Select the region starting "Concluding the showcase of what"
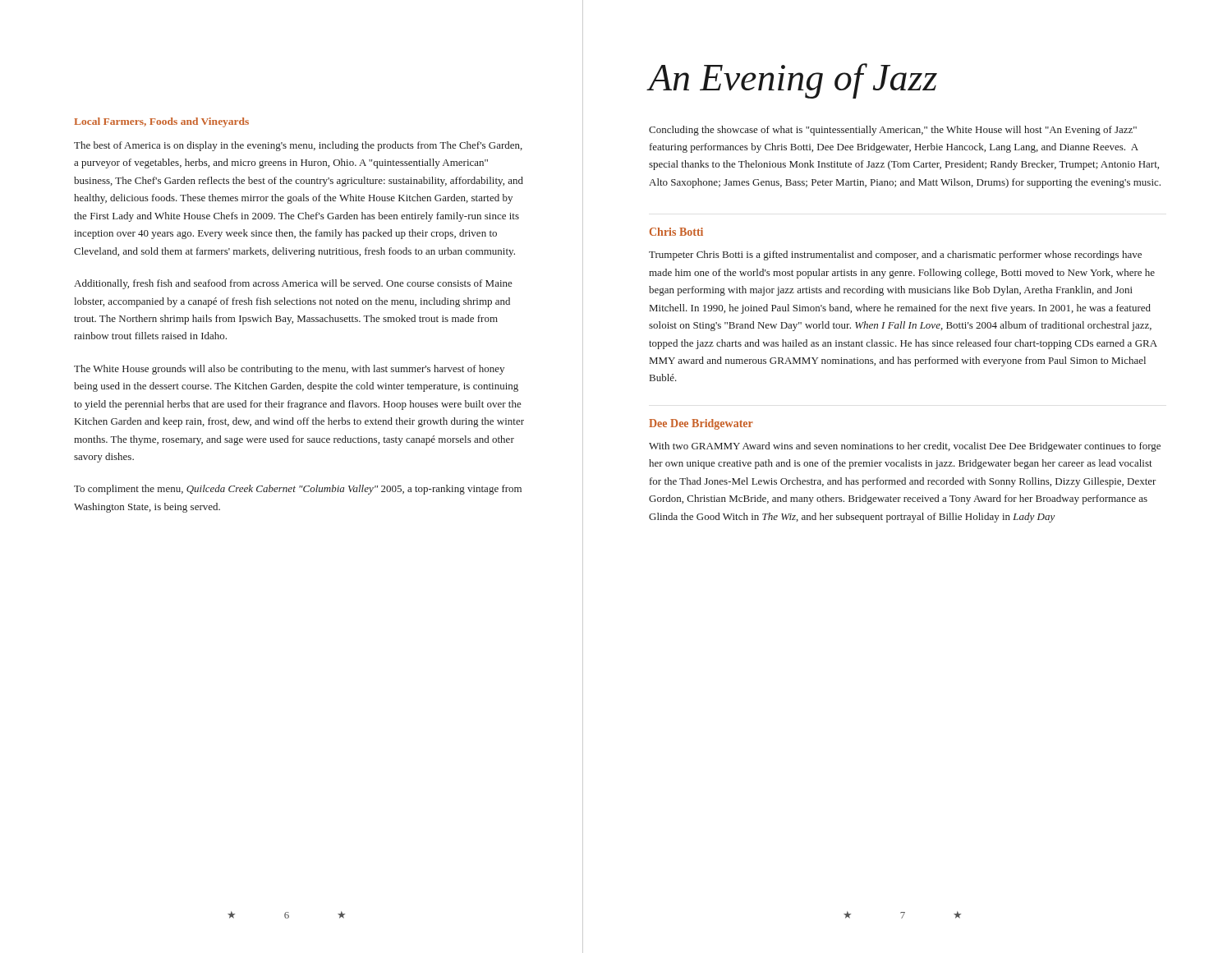Viewport: 1232px width, 953px height. coord(905,155)
